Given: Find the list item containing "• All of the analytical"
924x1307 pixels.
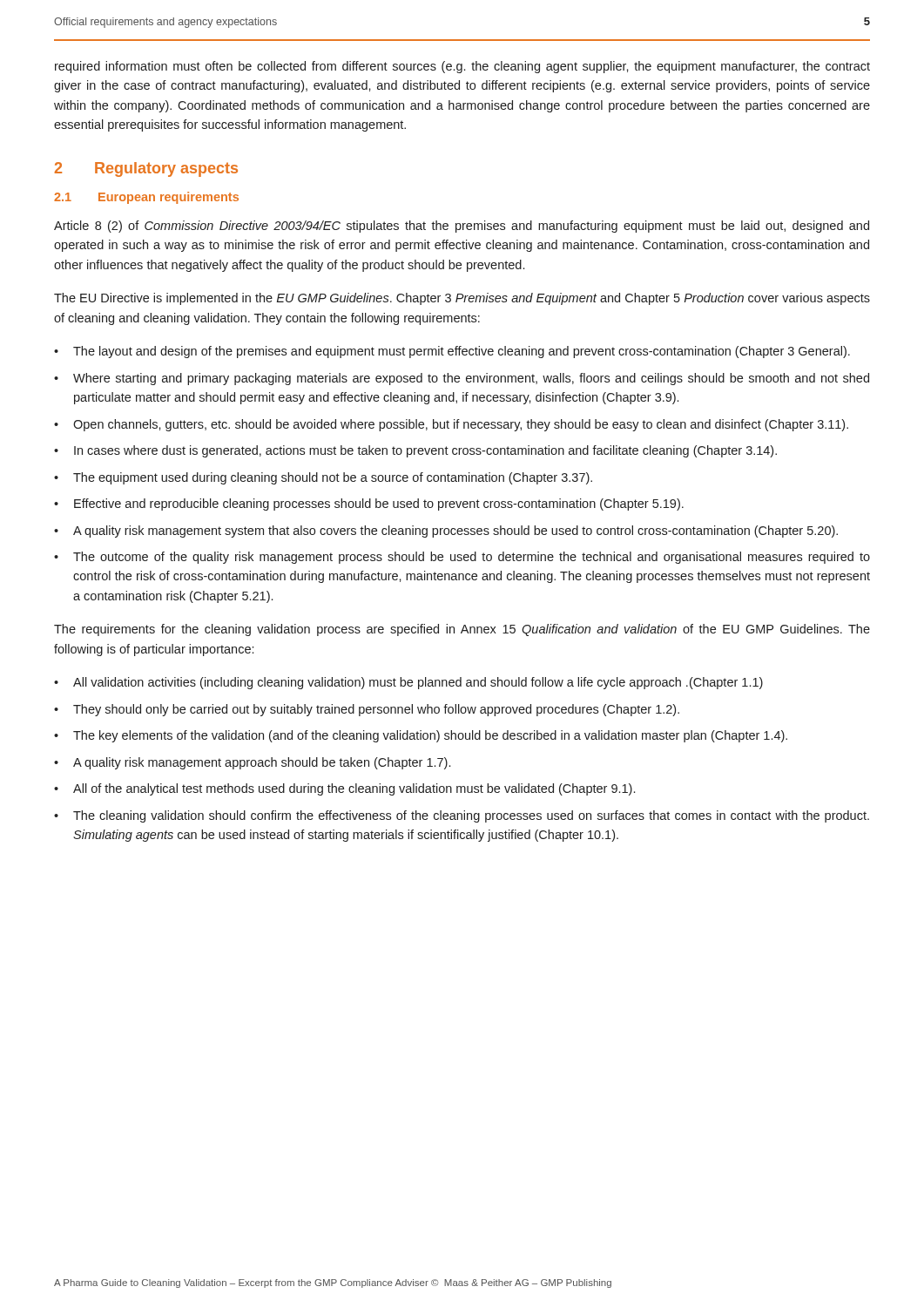Looking at the screenshot, I should click(x=462, y=789).
